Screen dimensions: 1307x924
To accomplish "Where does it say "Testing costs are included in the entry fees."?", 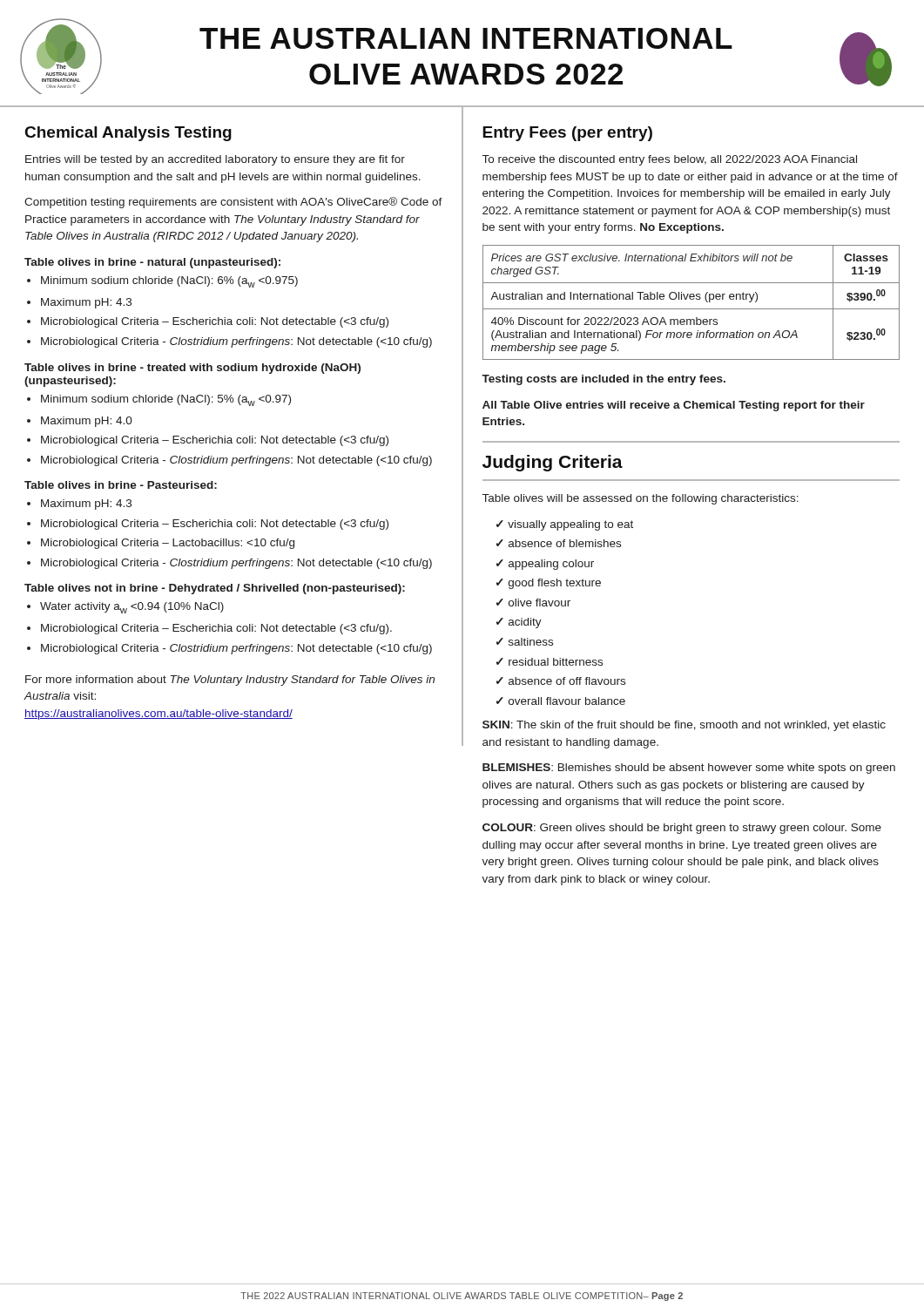I will pyautogui.click(x=604, y=379).
